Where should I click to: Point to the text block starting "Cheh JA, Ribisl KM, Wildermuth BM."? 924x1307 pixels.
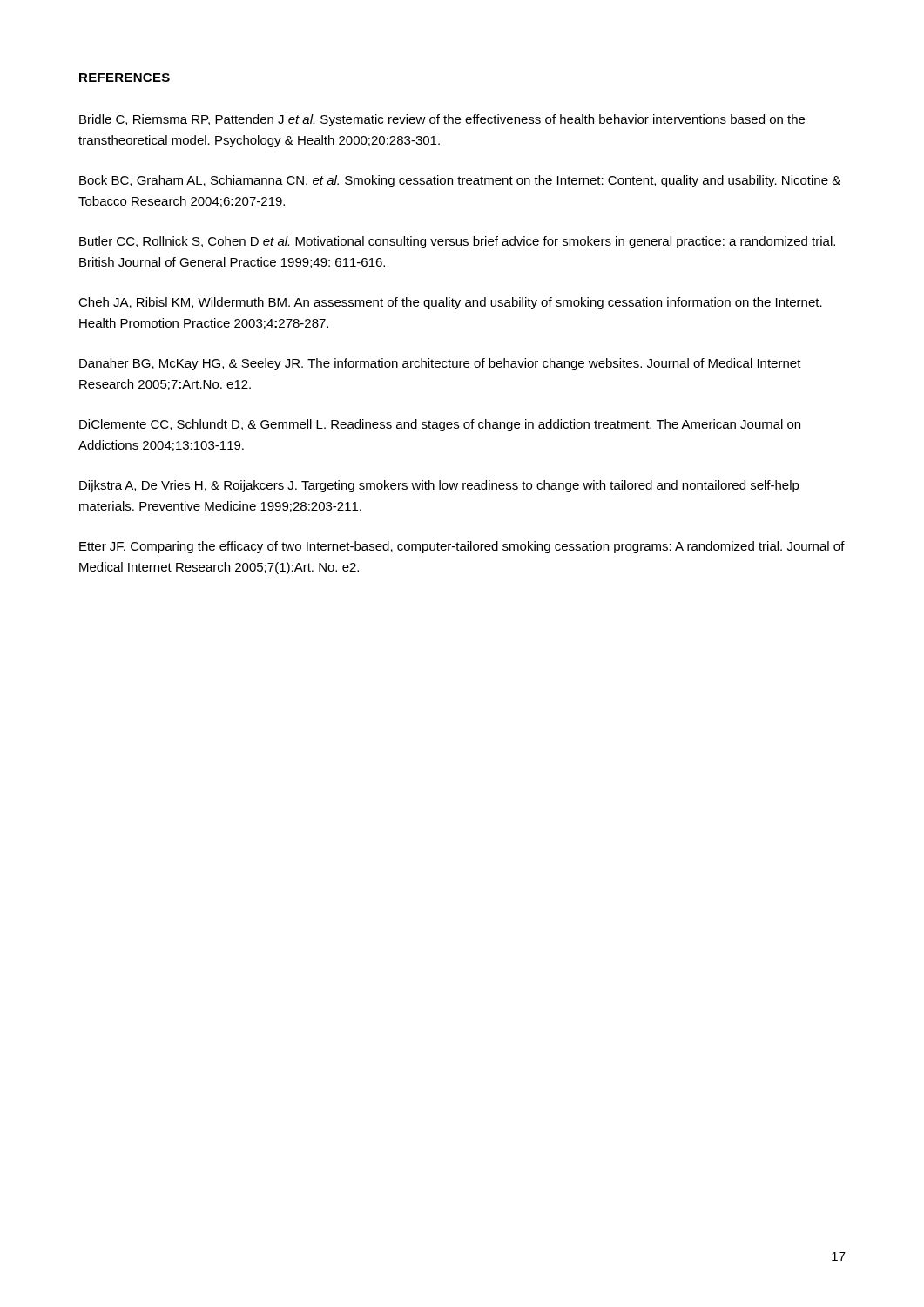tap(450, 312)
